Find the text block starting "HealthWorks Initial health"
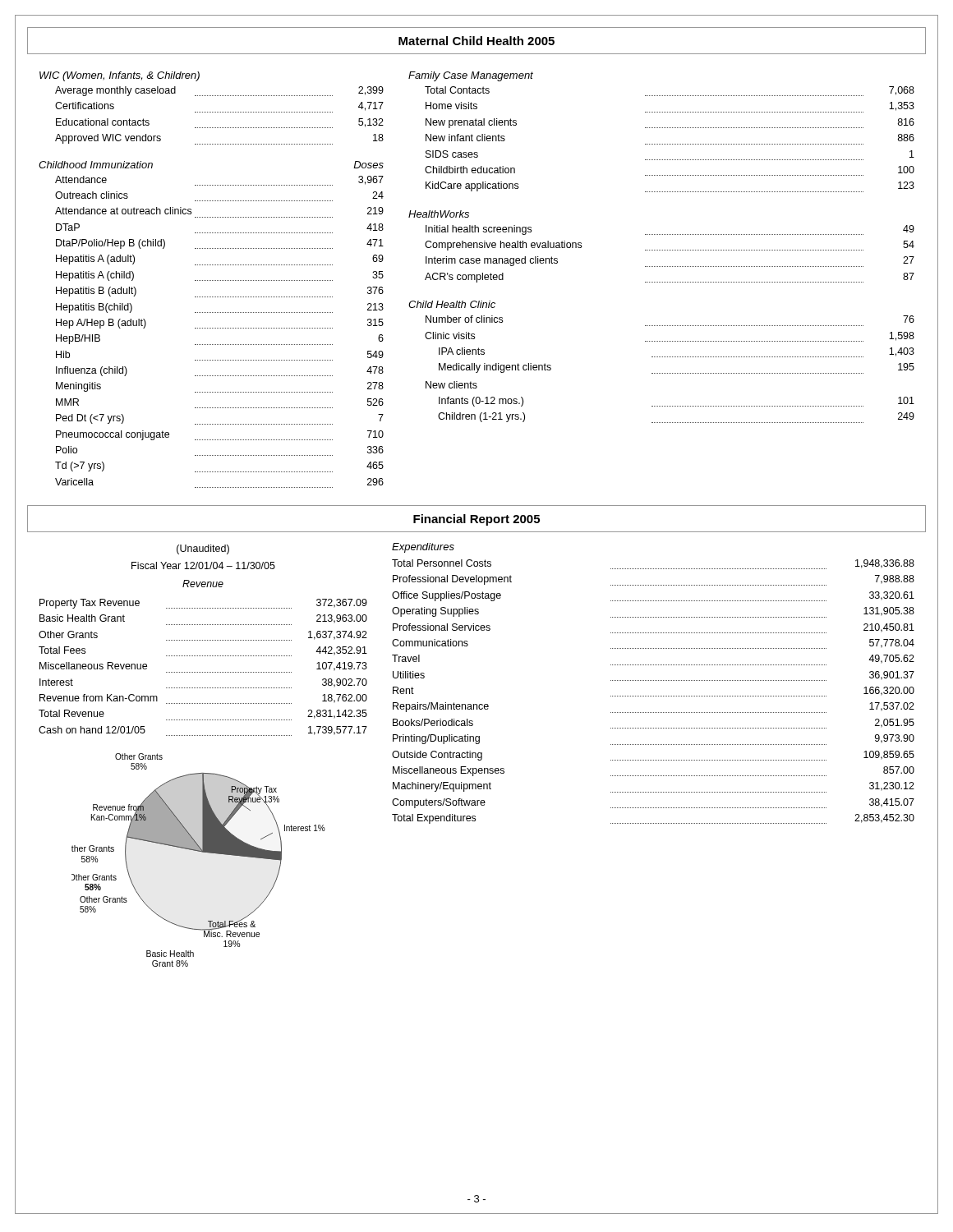953x1232 pixels. click(661, 246)
